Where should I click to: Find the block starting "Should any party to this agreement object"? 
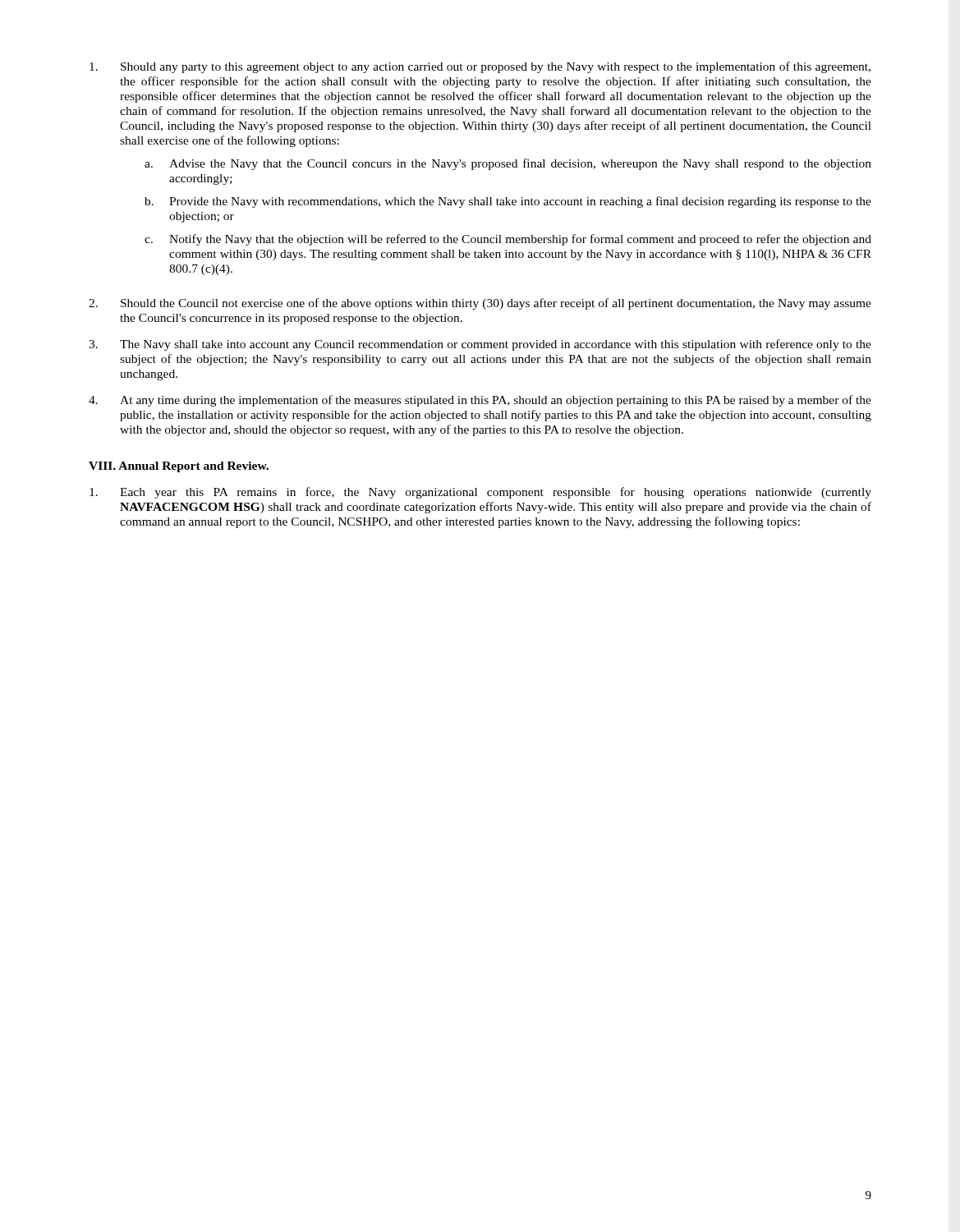480,172
